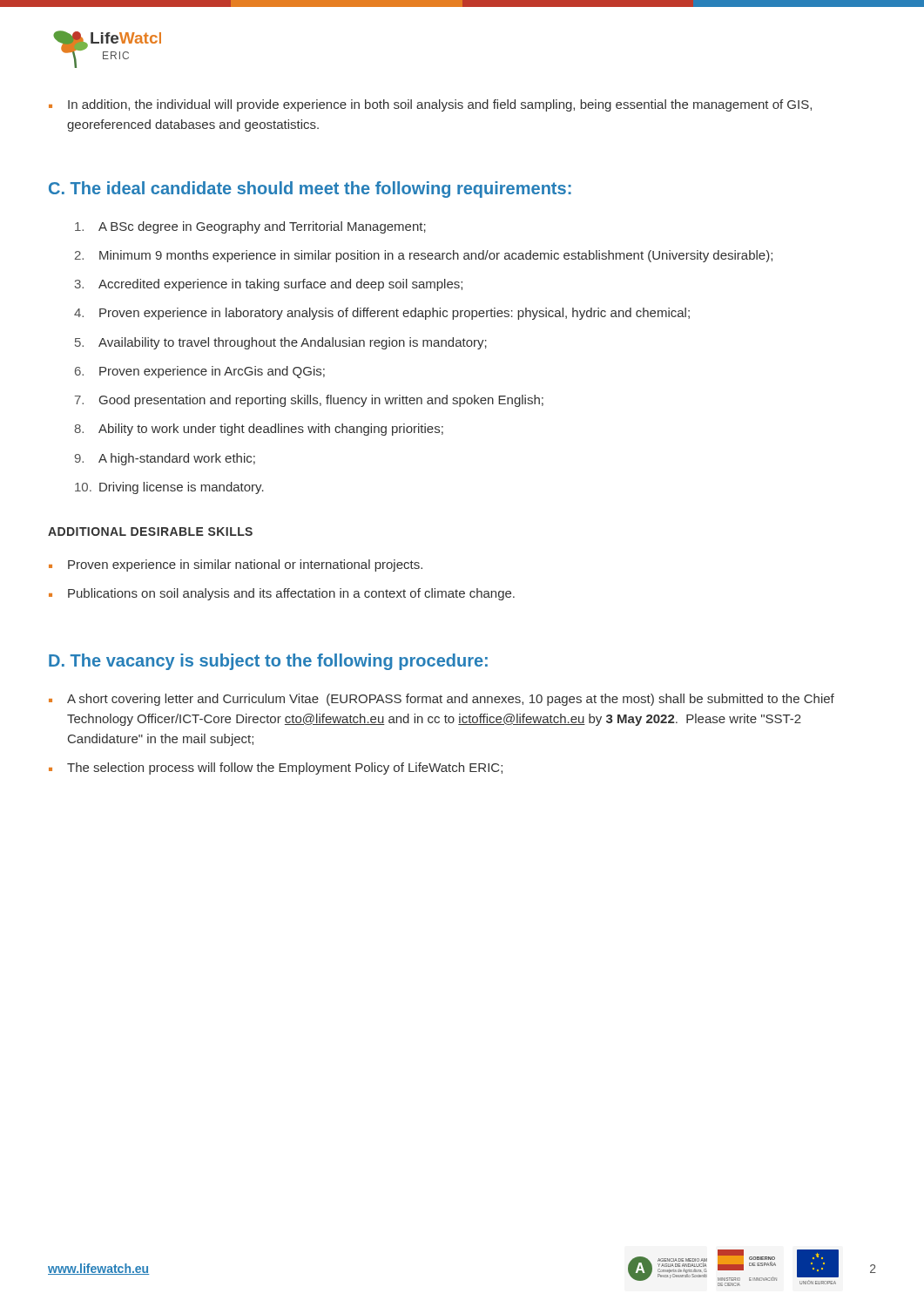
Task: Select the section header with the text "D. The vacancy is subject to the"
Action: click(x=269, y=660)
